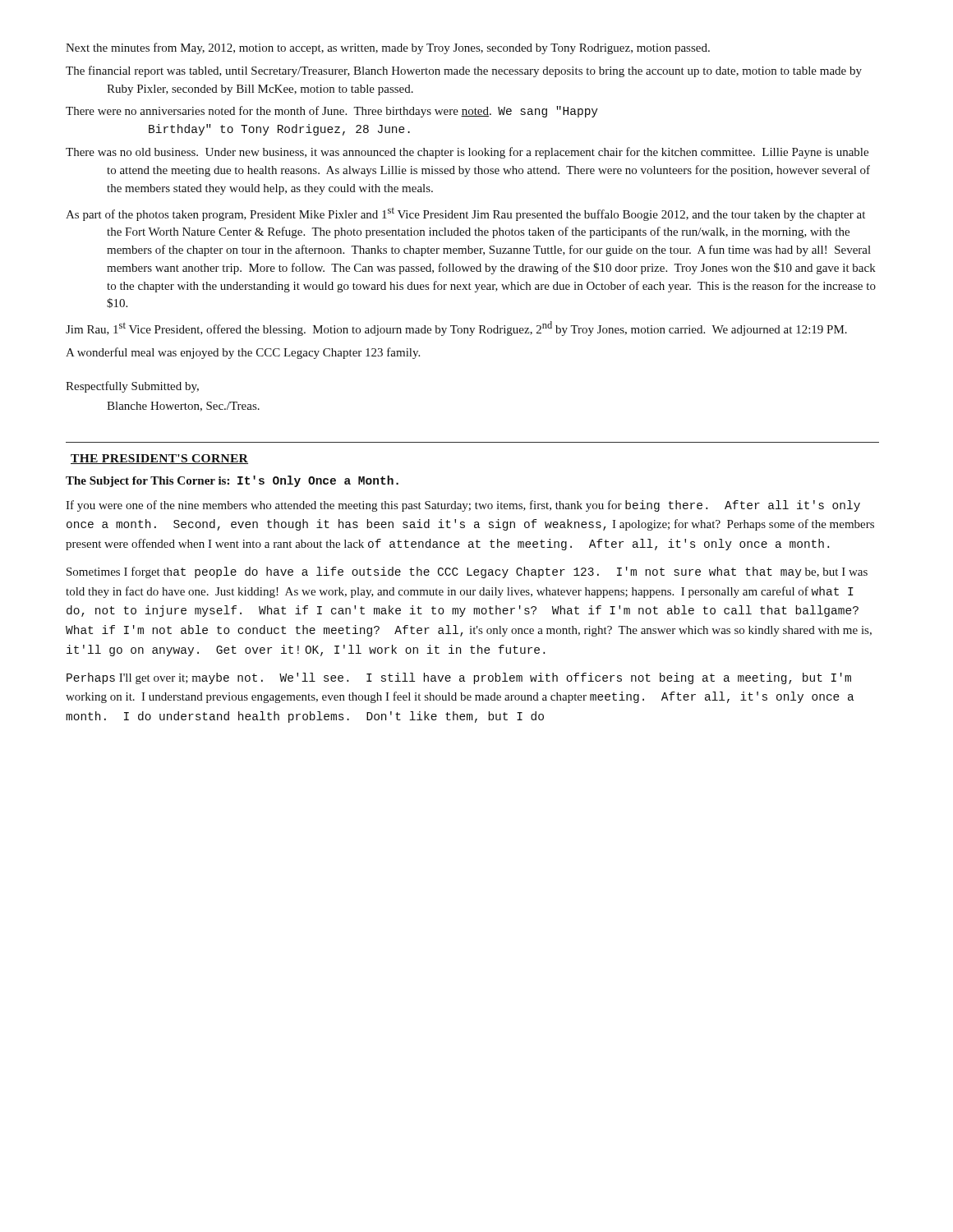
Task: Click the passage that begins "If you were one of the nine"
Action: click(470, 525)
